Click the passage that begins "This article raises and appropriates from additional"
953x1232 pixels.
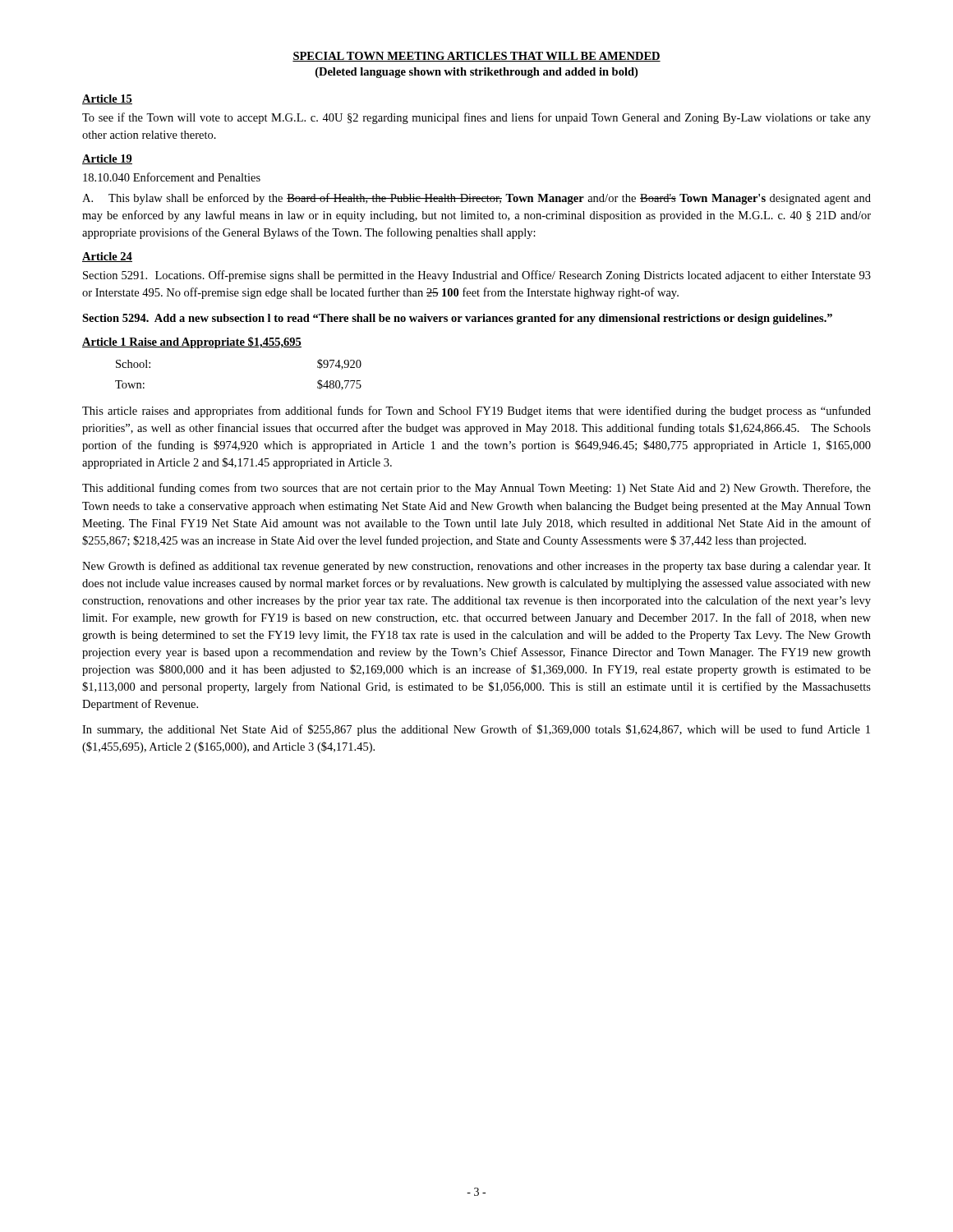(x=476, y=437)
